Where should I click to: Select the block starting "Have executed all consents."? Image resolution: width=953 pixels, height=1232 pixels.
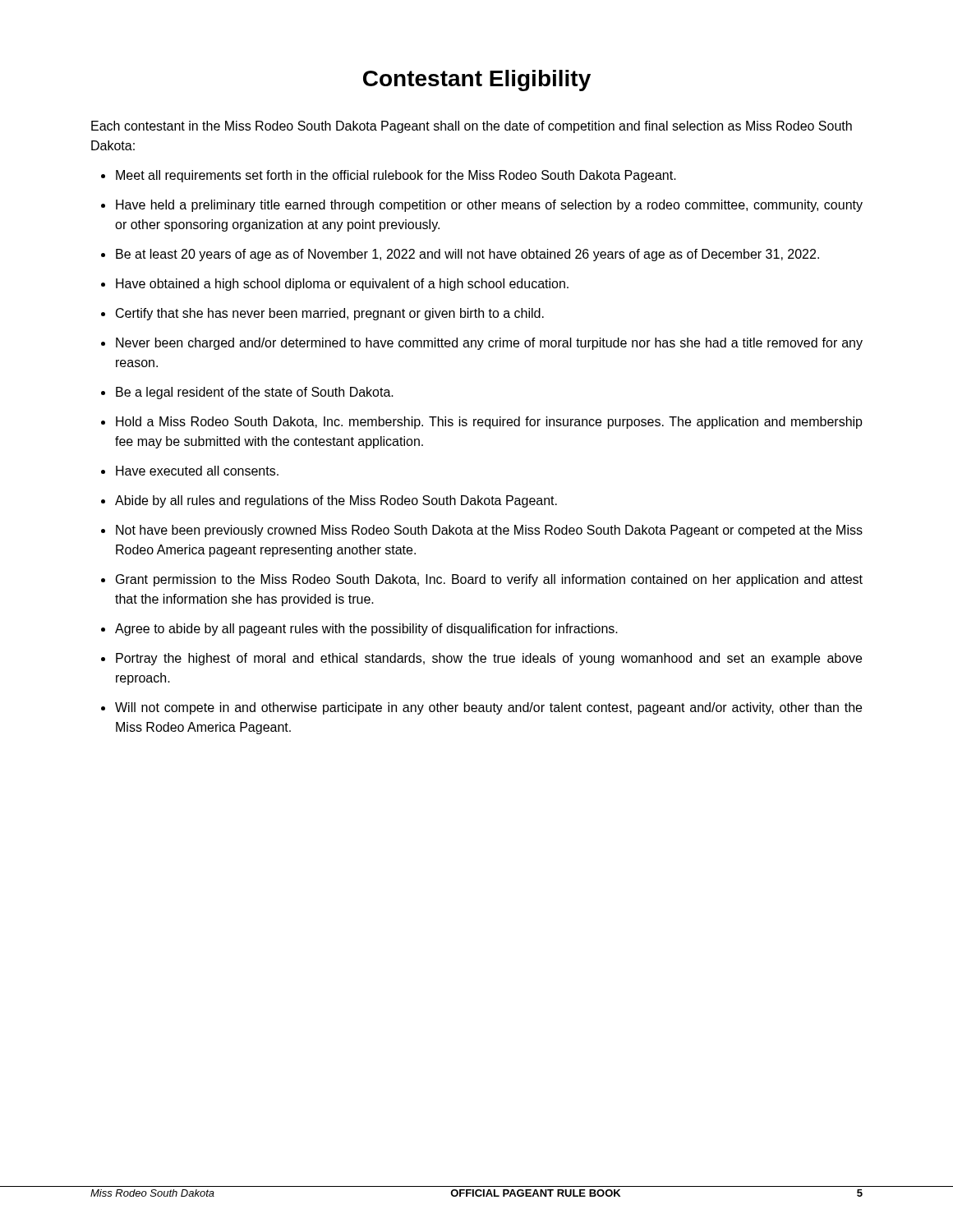click(197, 471)
